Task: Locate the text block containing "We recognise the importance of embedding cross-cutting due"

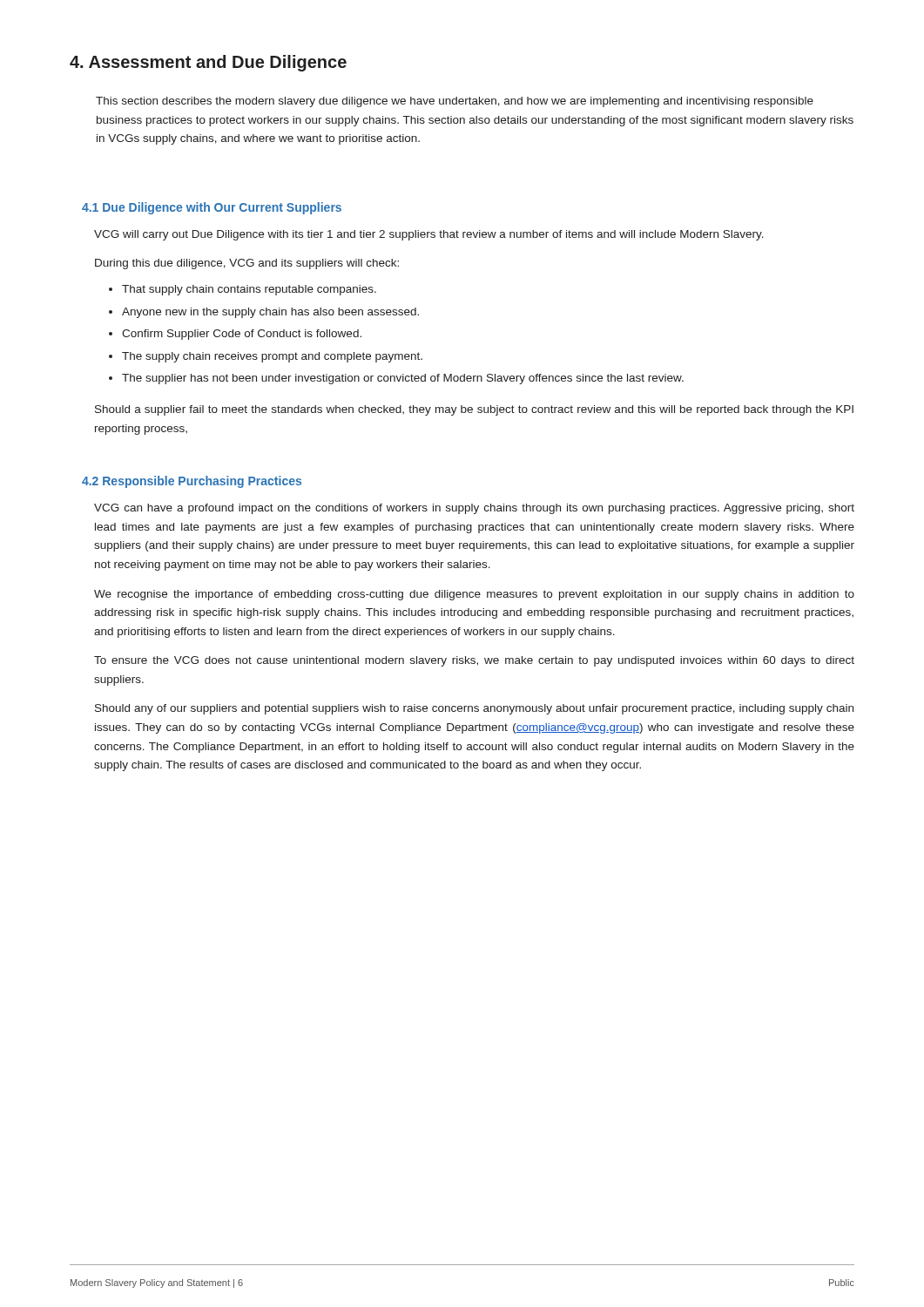Action: 474,612
